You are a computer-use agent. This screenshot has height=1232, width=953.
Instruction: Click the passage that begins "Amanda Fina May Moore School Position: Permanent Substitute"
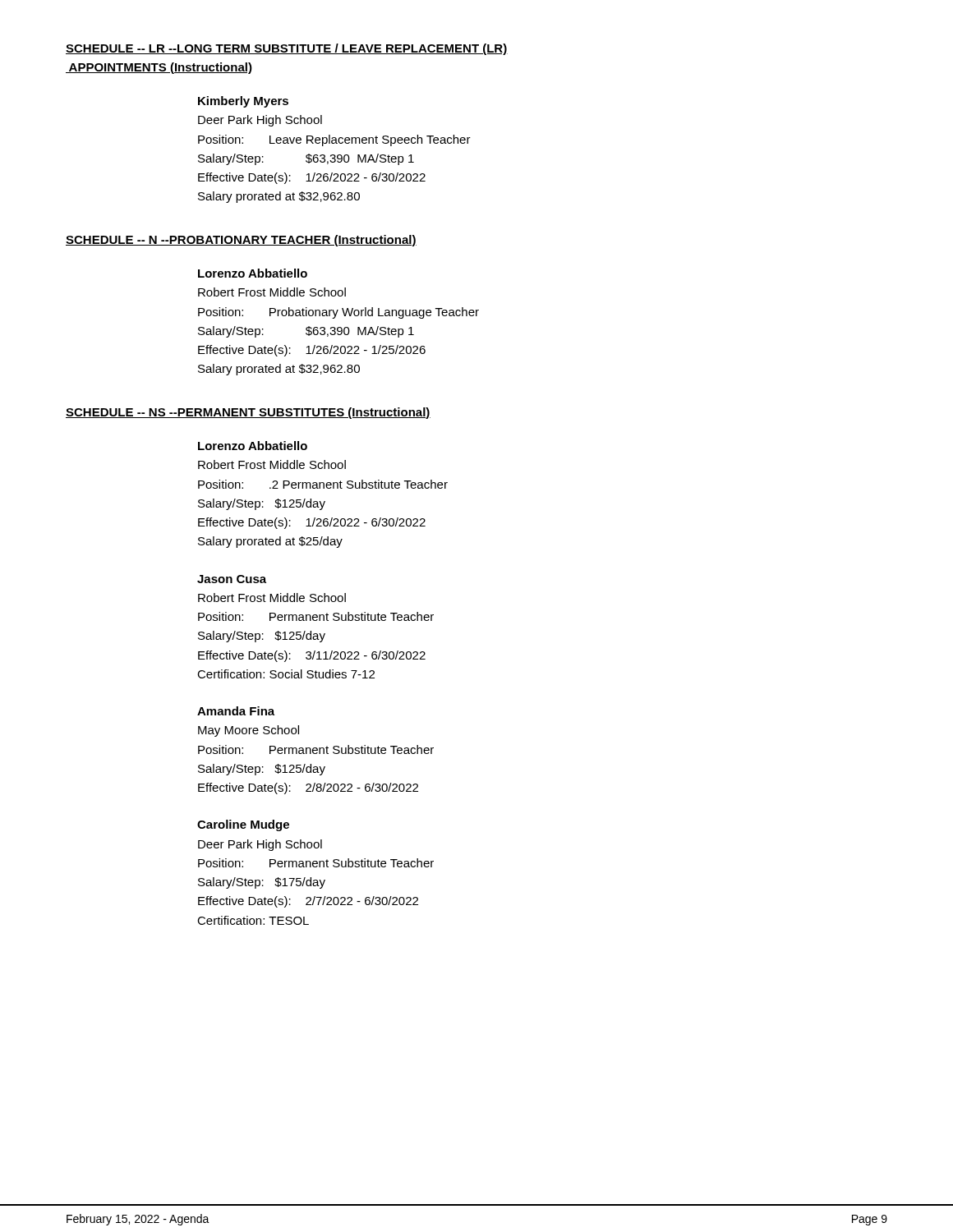pyautogui.click(x=236, y=711)
